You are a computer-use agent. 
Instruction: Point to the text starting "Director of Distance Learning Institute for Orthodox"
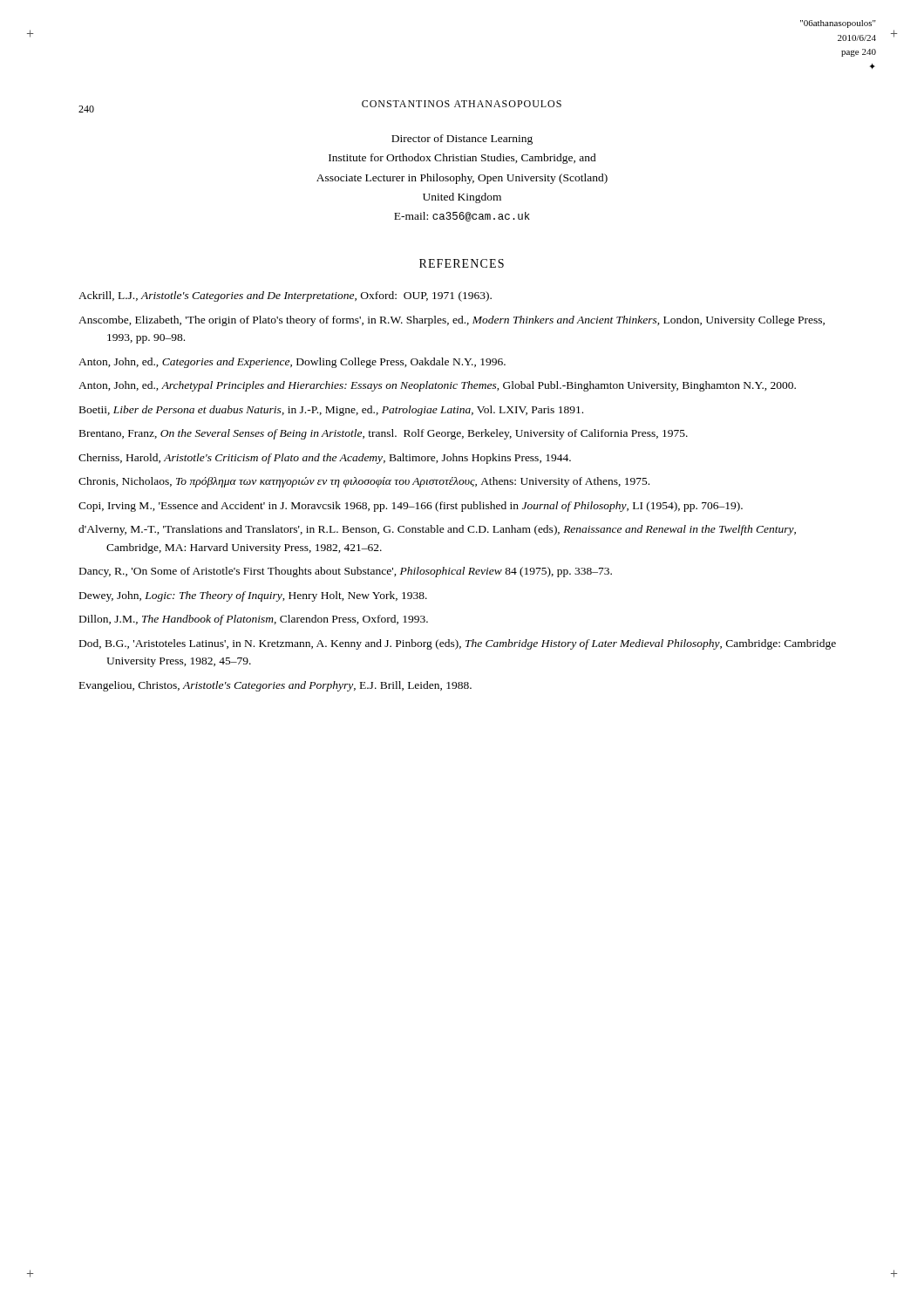click(462, 177)
